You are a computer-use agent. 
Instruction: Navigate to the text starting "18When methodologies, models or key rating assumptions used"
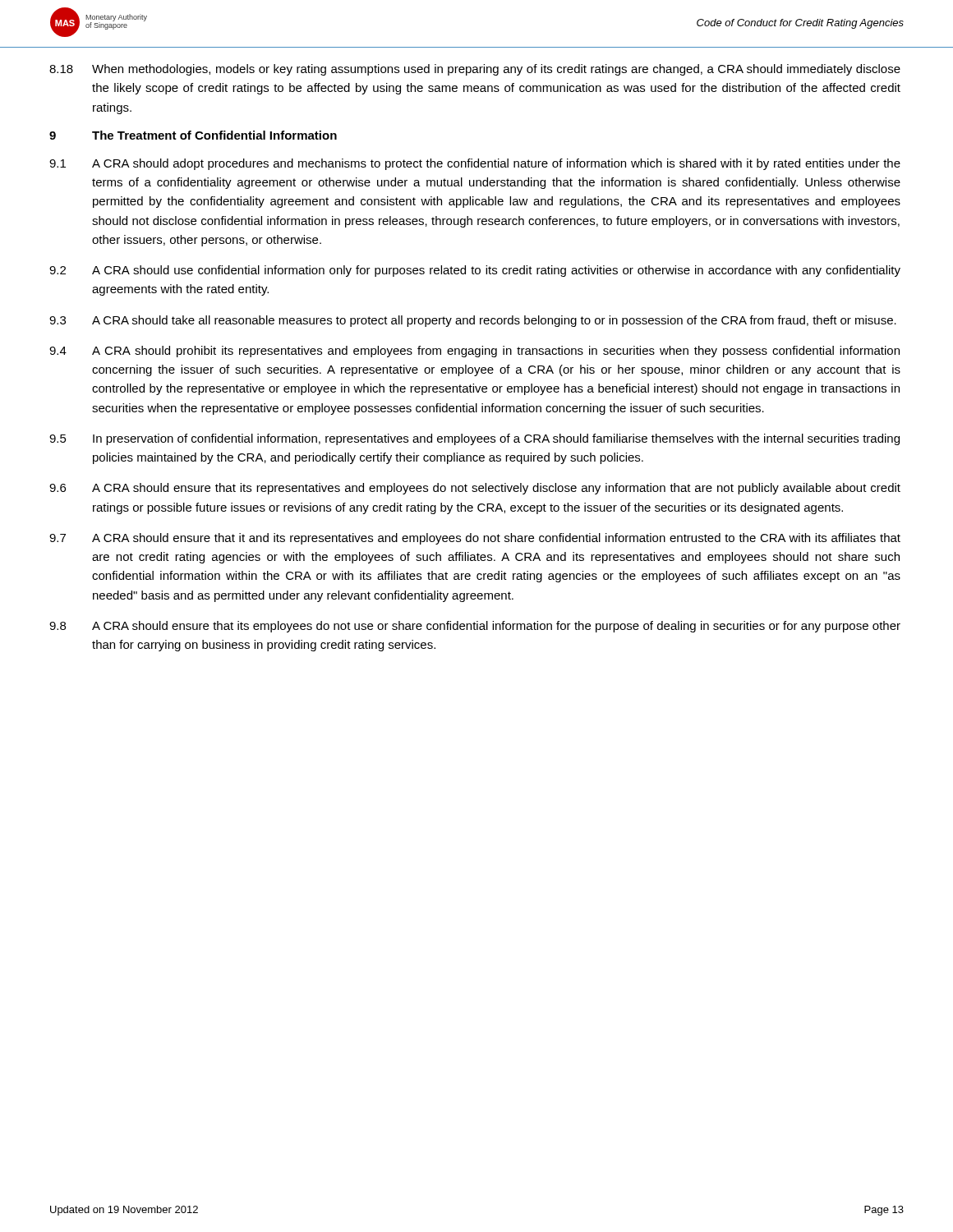pos(475,88)
